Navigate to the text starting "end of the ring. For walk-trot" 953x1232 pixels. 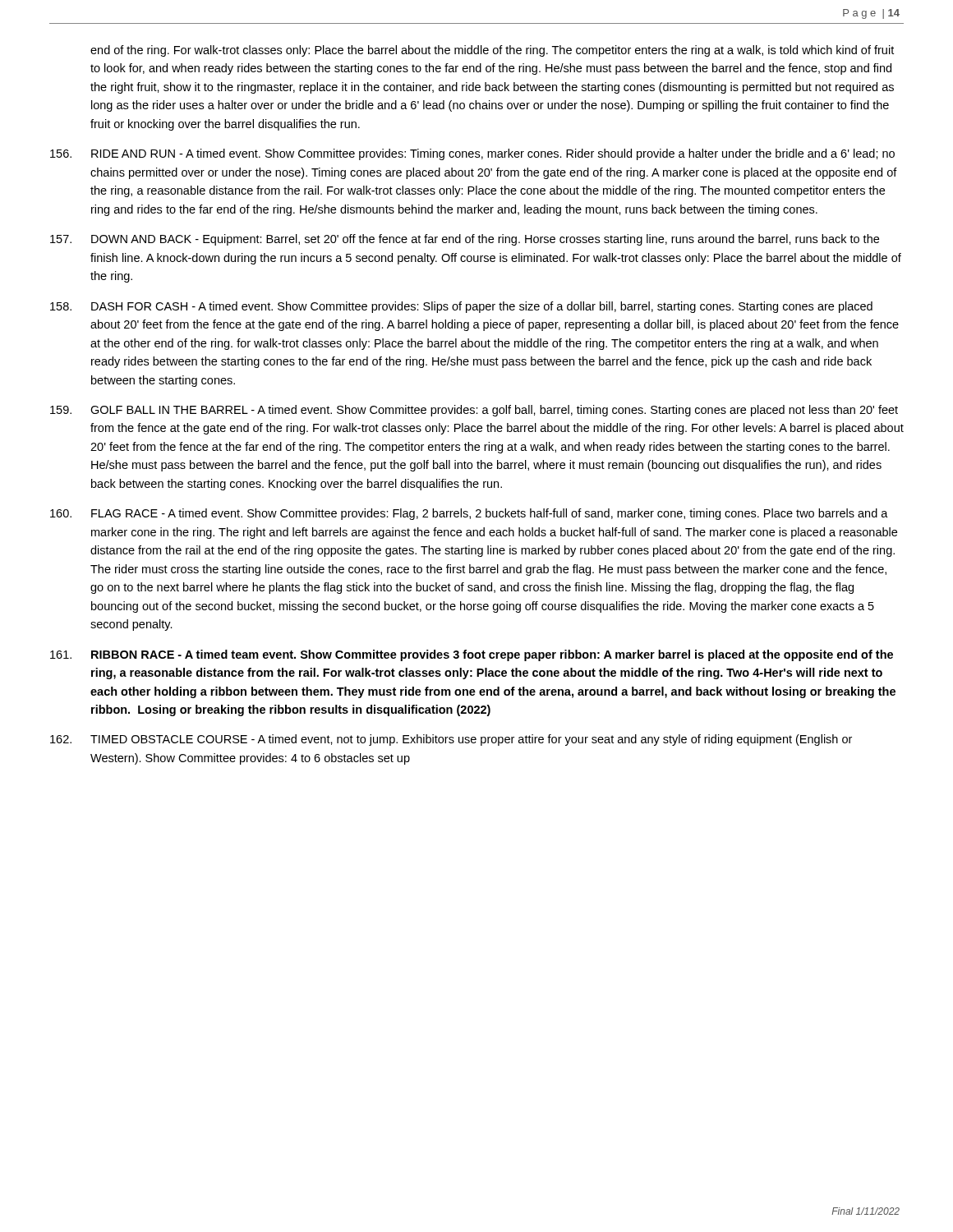coord(492,87)
